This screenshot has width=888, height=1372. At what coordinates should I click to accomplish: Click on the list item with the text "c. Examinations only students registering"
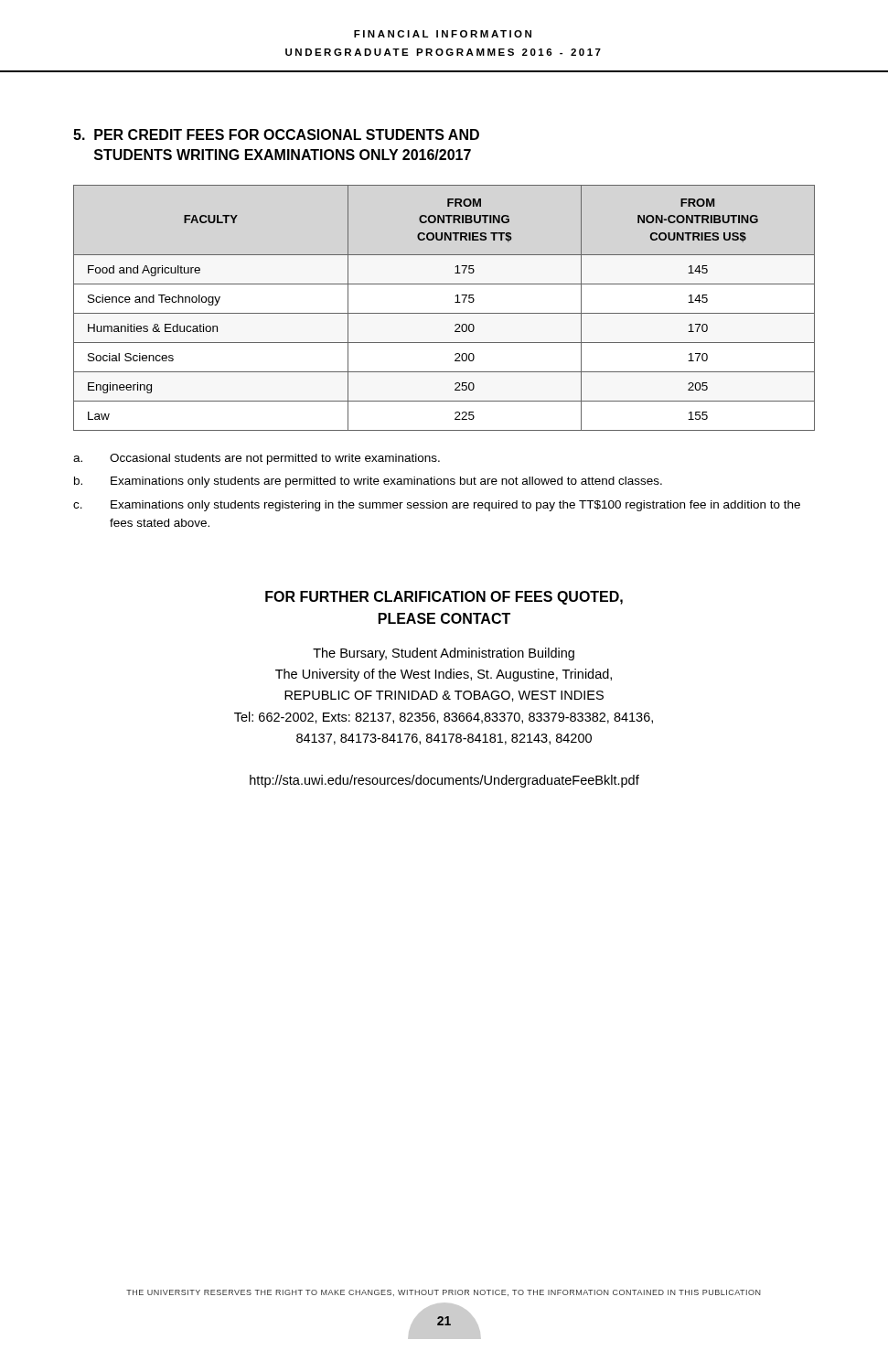(444, 514)
